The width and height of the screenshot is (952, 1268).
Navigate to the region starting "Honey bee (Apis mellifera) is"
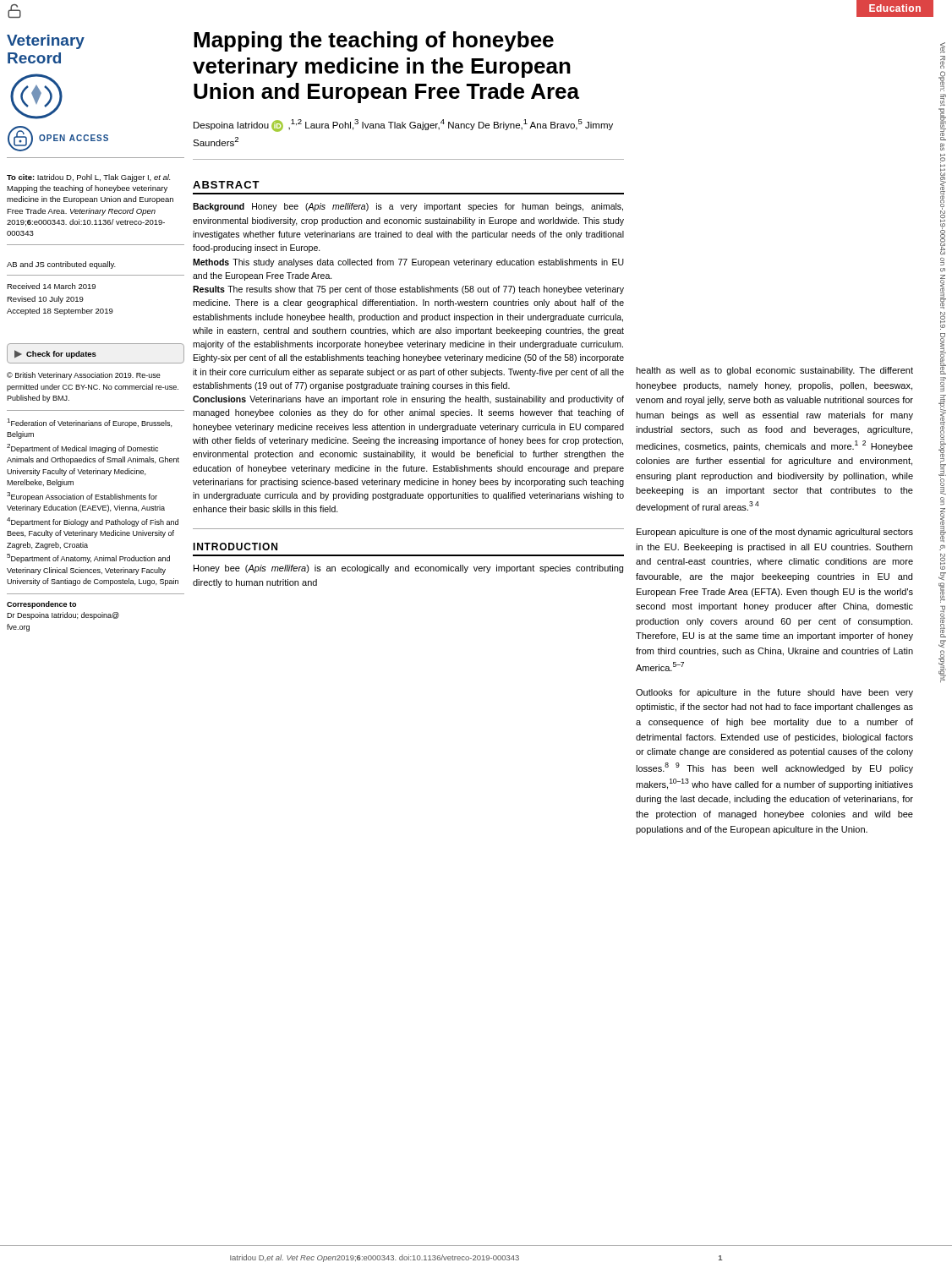pos(408,575)
